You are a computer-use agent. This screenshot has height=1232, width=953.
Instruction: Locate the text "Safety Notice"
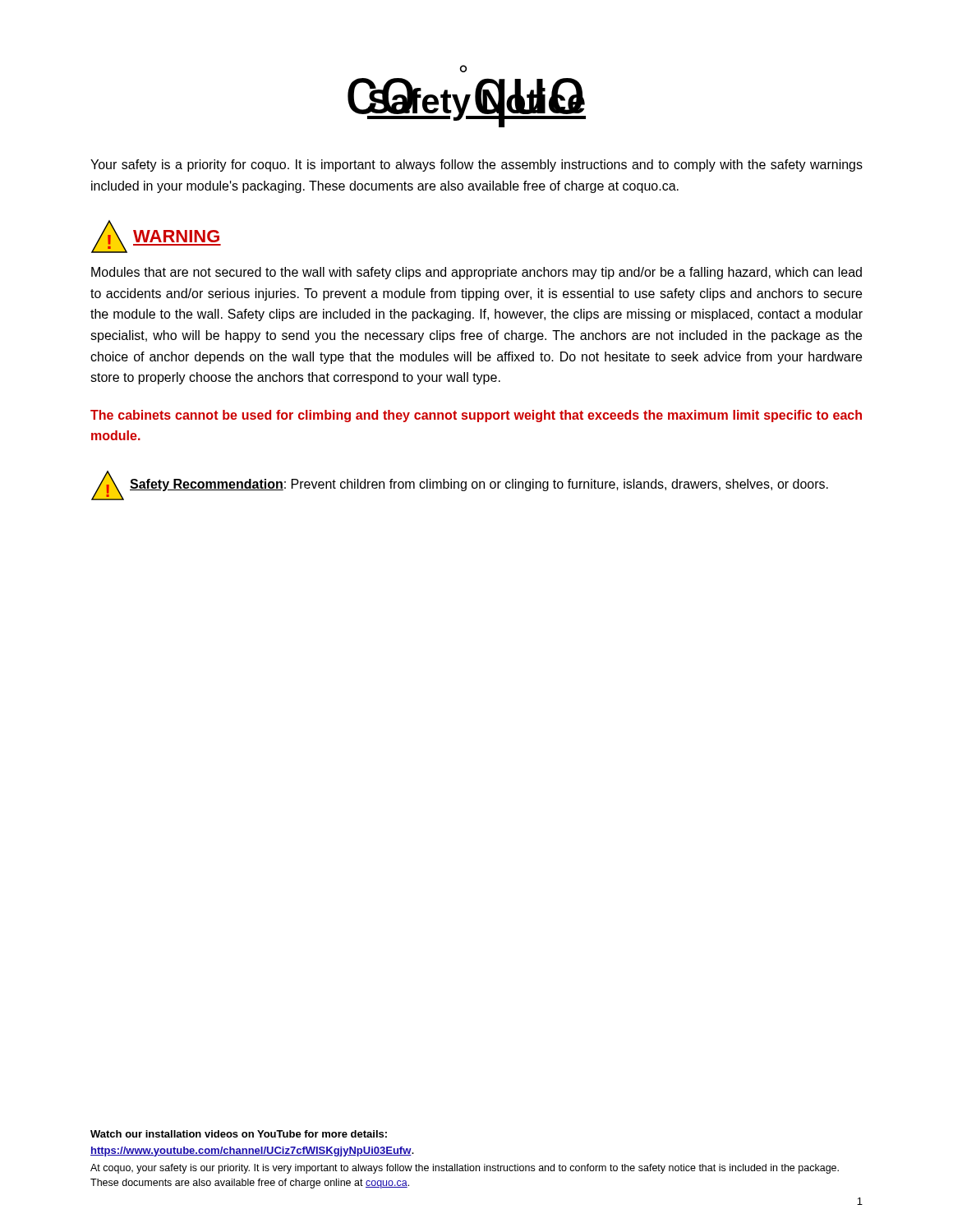coord(476,101)
